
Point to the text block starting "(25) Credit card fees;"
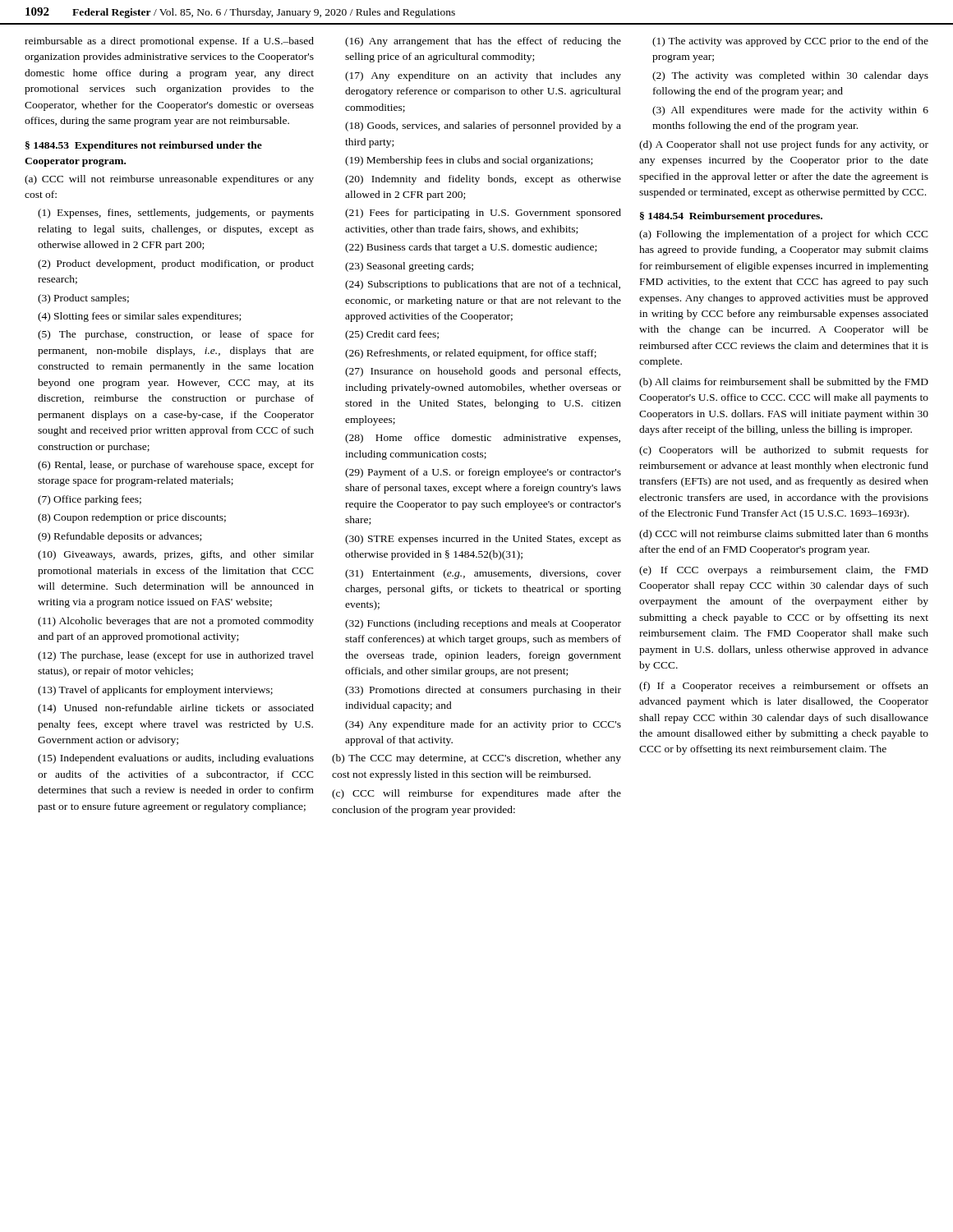[x=392, y=334]
